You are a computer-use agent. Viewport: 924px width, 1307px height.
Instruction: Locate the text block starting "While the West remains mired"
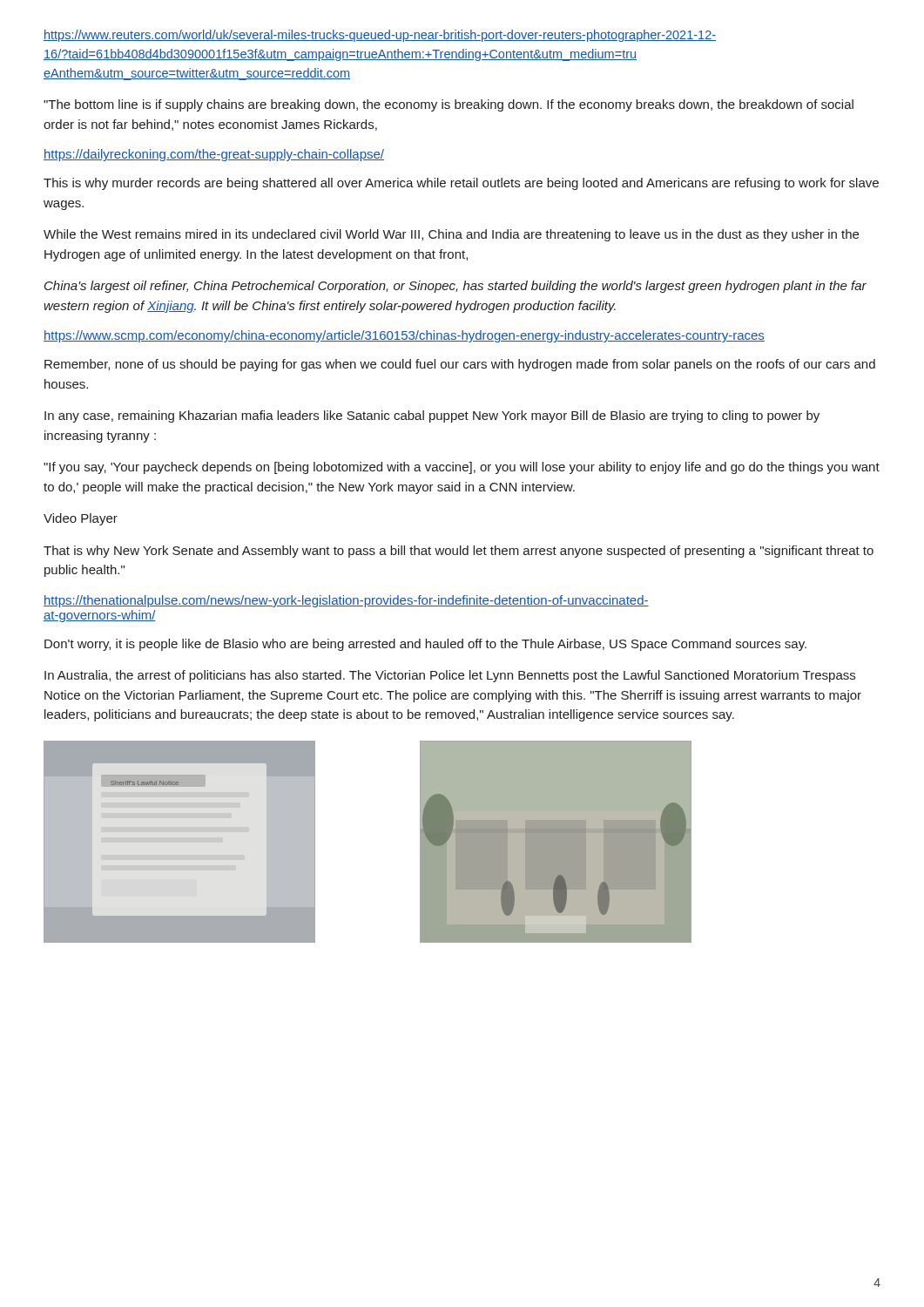click(x=451, y=244)
